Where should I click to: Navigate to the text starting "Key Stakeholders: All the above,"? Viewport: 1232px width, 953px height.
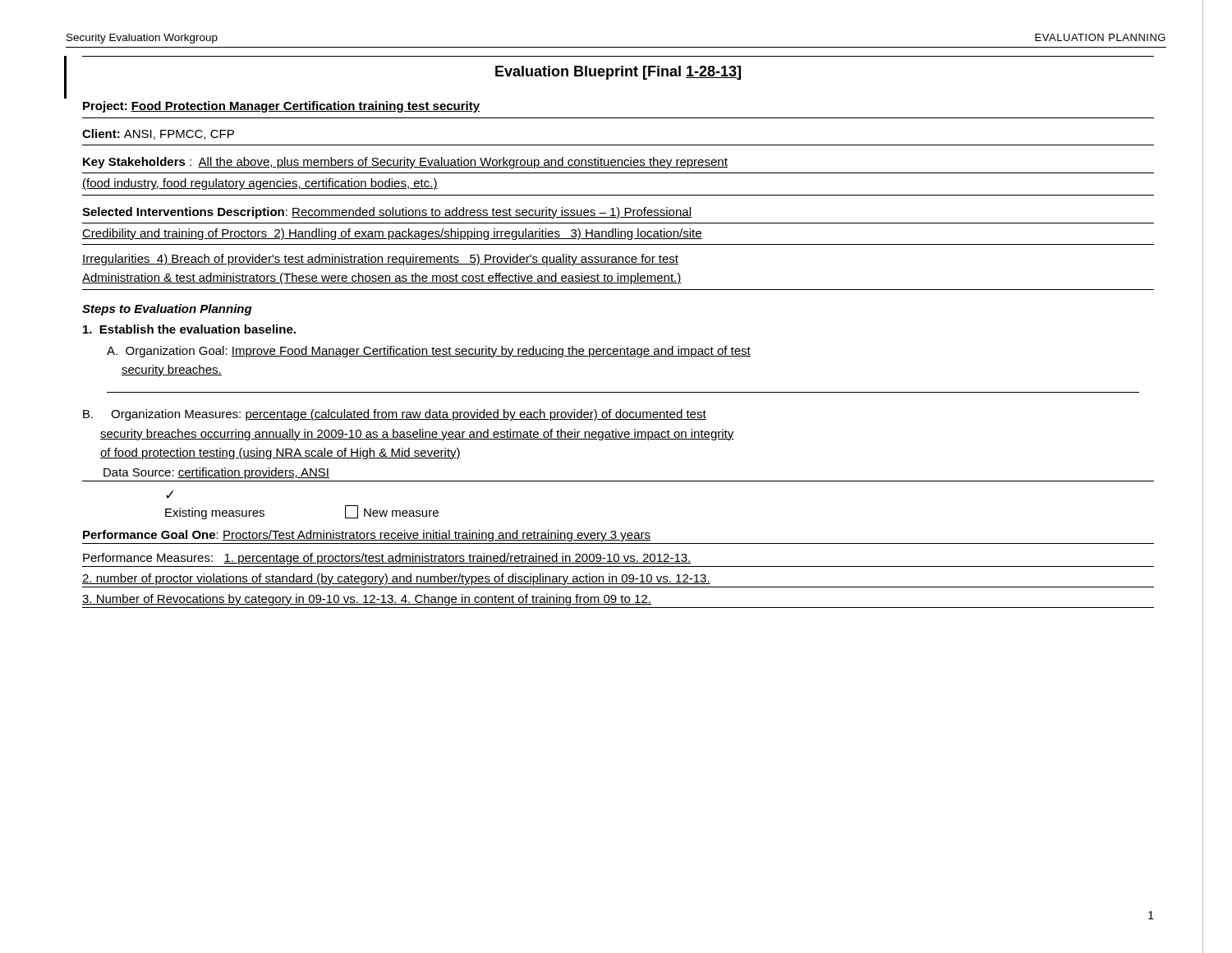[x=405, y=161]
